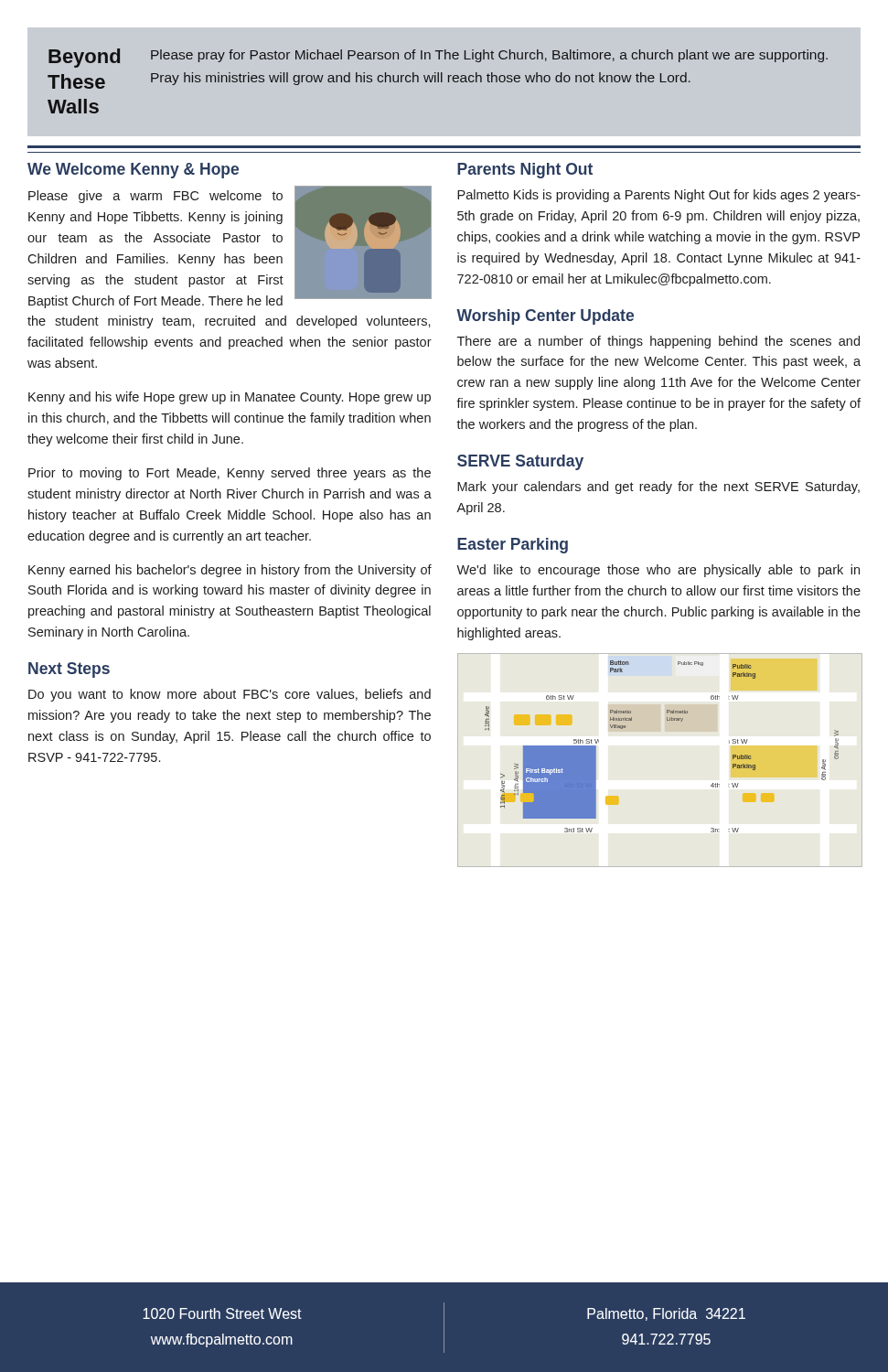Point to the passage starting "Kenny and his wife Hope"

(229, 418)
